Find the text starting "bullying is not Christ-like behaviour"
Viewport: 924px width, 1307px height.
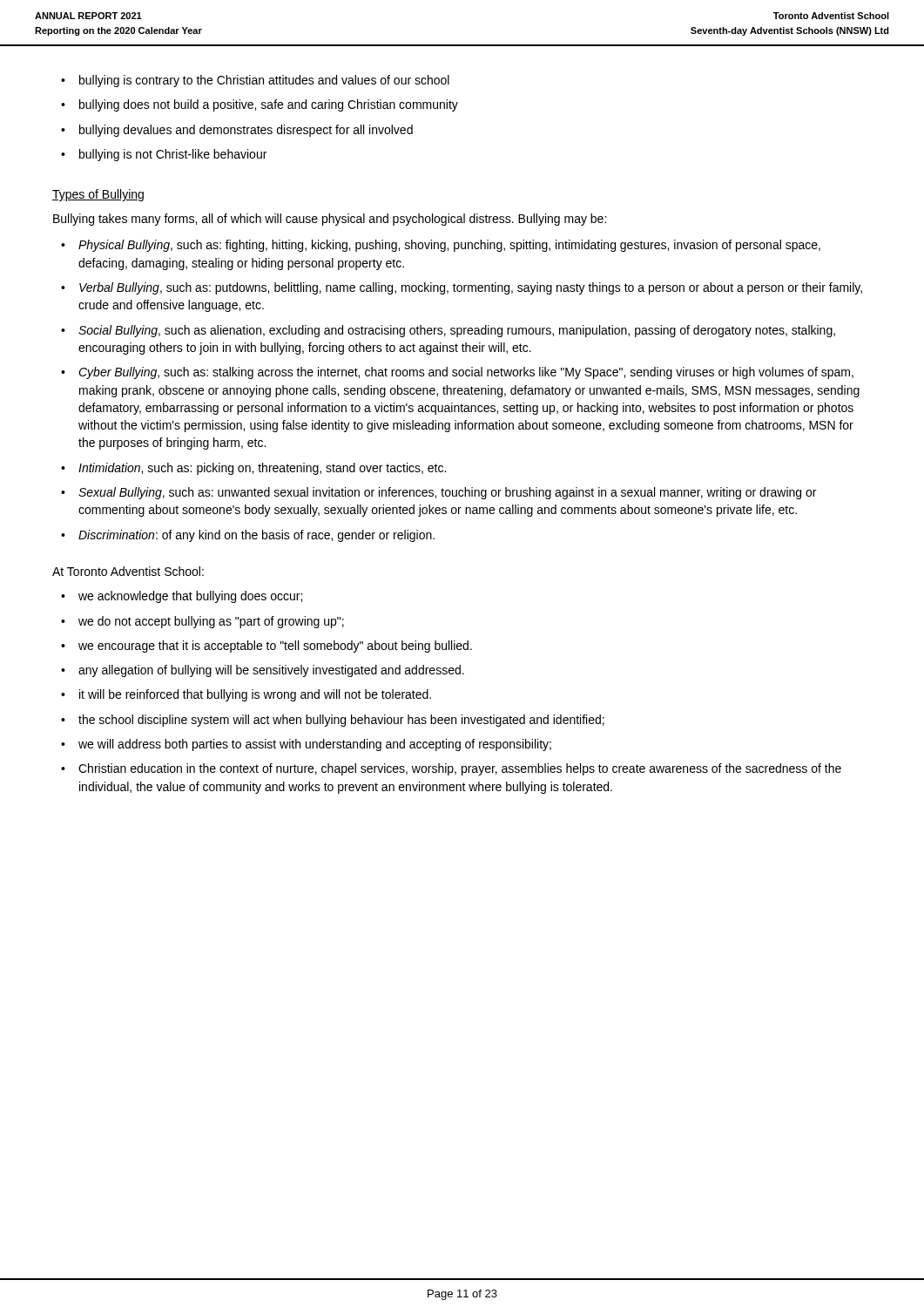[173, 154]
